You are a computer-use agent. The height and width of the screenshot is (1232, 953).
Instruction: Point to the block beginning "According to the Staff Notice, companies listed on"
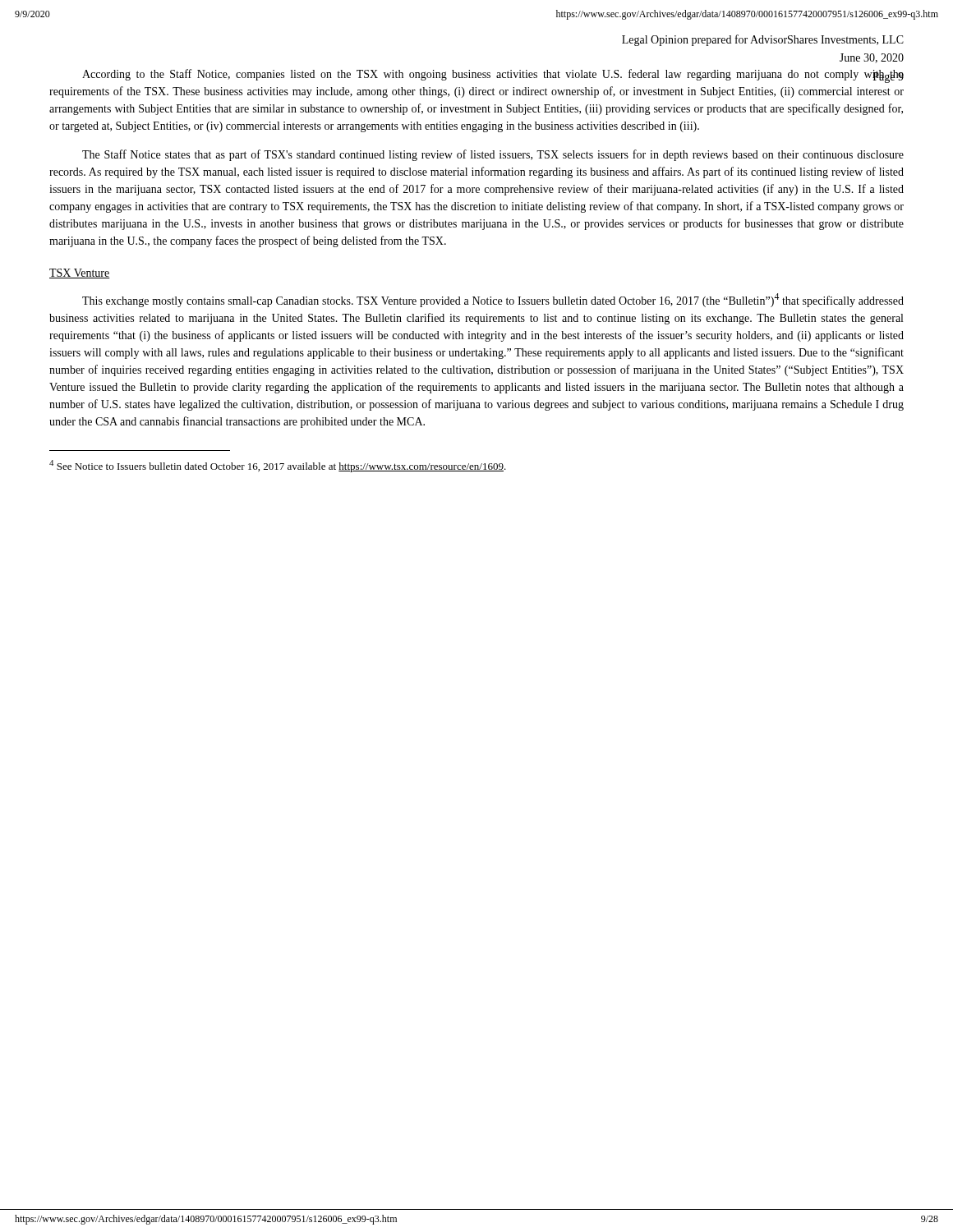click(476, 100)
